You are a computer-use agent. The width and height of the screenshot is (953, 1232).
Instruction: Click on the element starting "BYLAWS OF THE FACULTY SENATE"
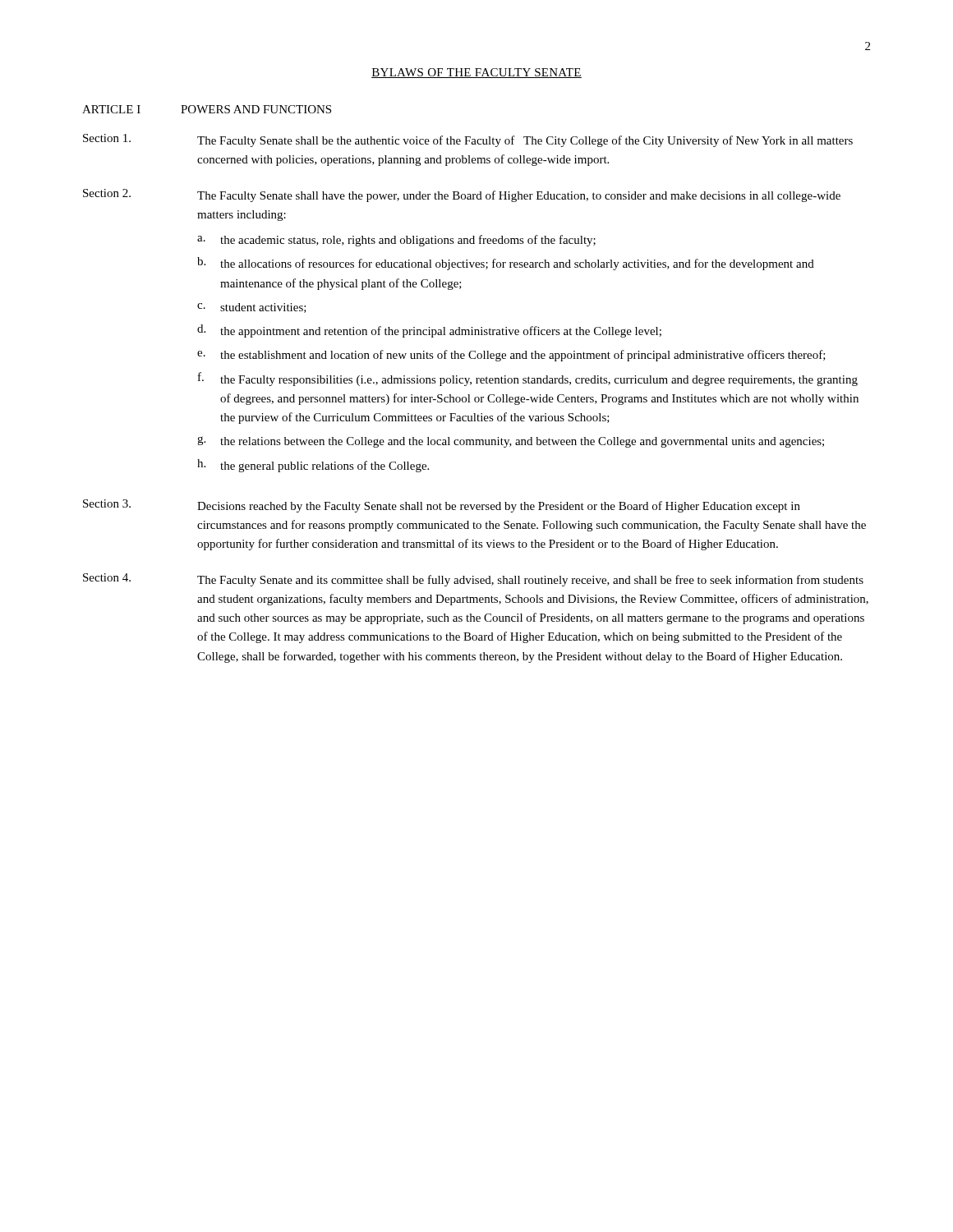pos(476,72)
